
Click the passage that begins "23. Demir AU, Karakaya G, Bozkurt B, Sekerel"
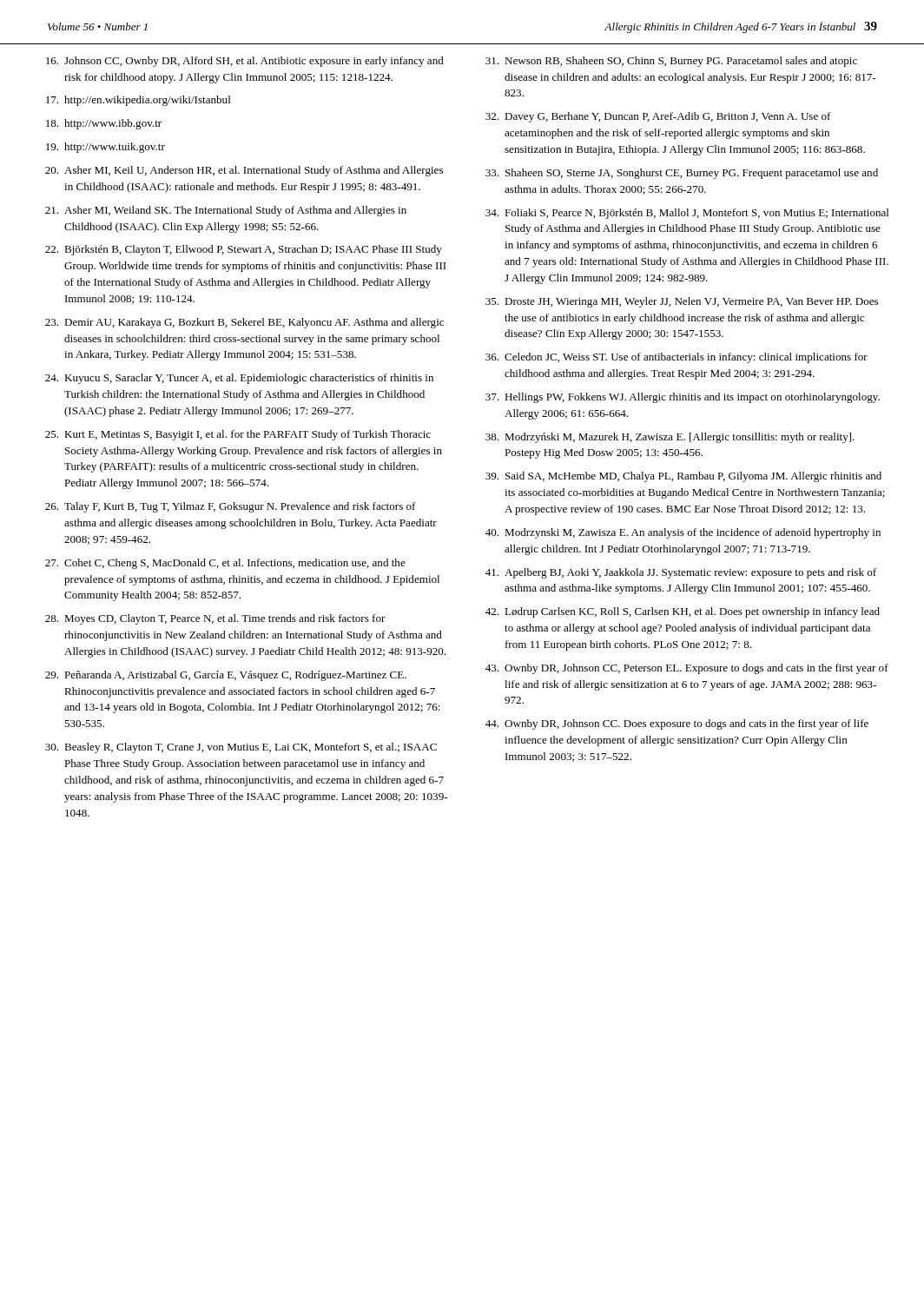point(242,339)
